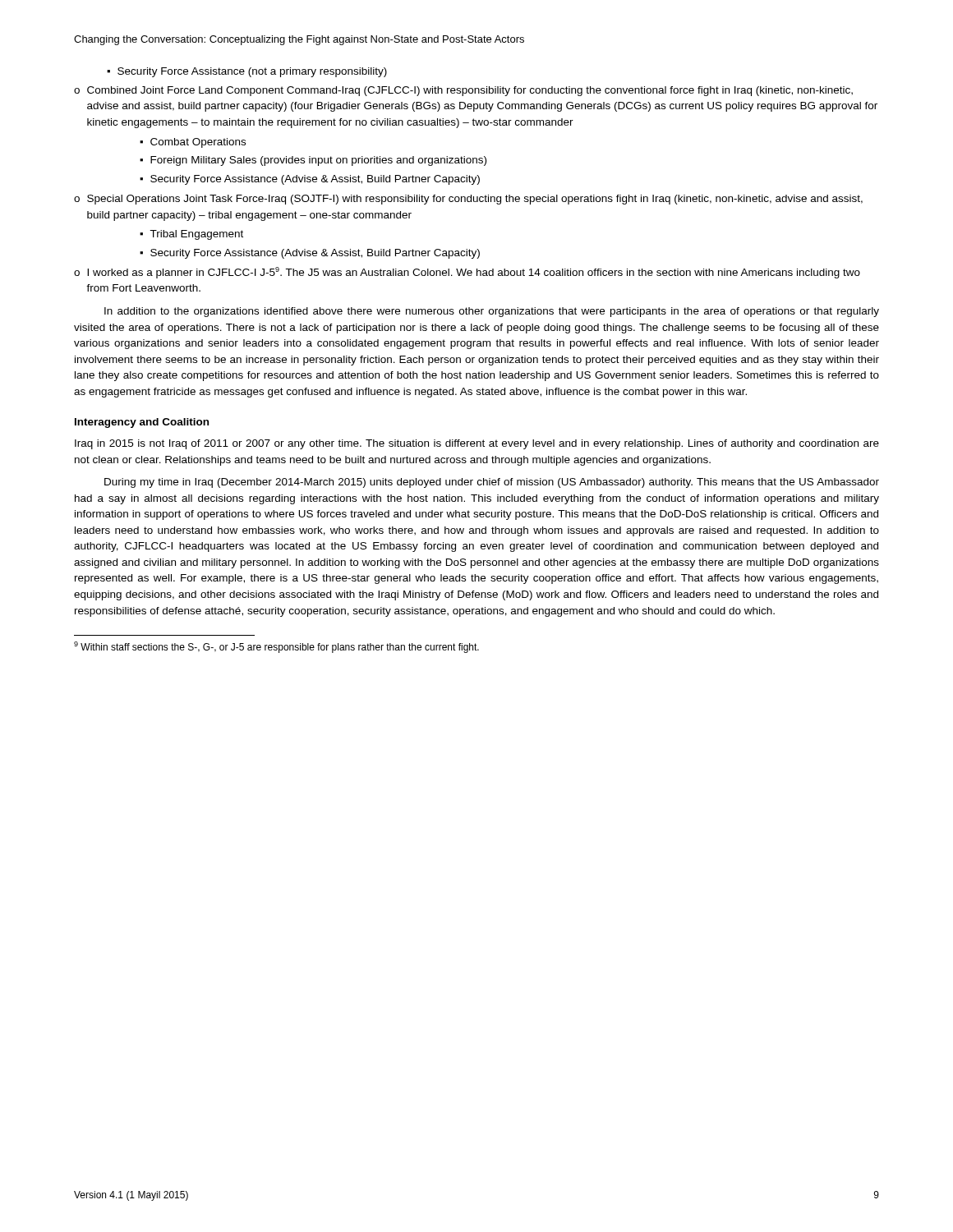Locate the block starting "Foreign Military Sales (provides input on"
Image resolution: width=953 pixels, height=1232 pixels.
(319, 160)
